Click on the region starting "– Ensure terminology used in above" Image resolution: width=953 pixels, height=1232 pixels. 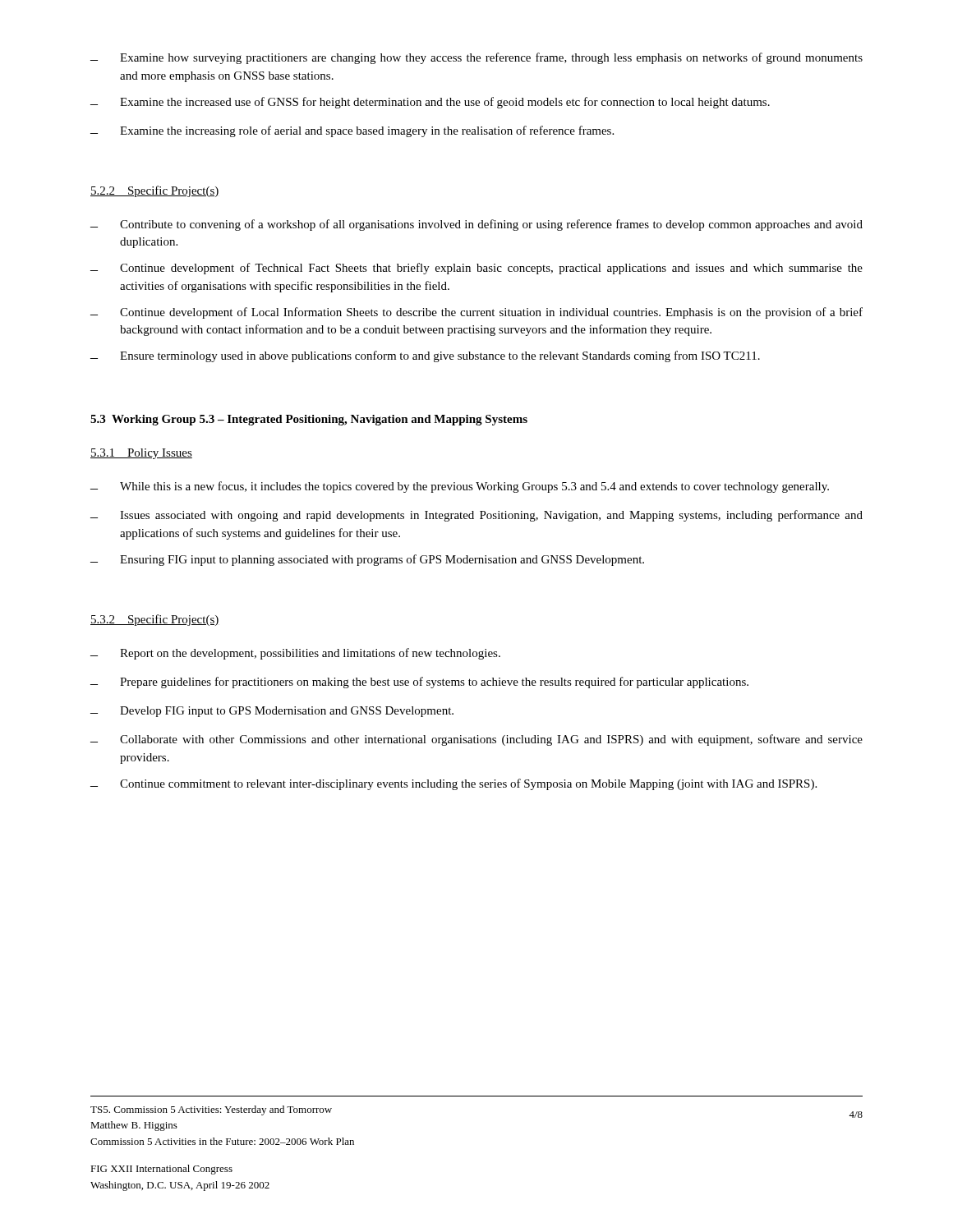(x=476, y=358)
